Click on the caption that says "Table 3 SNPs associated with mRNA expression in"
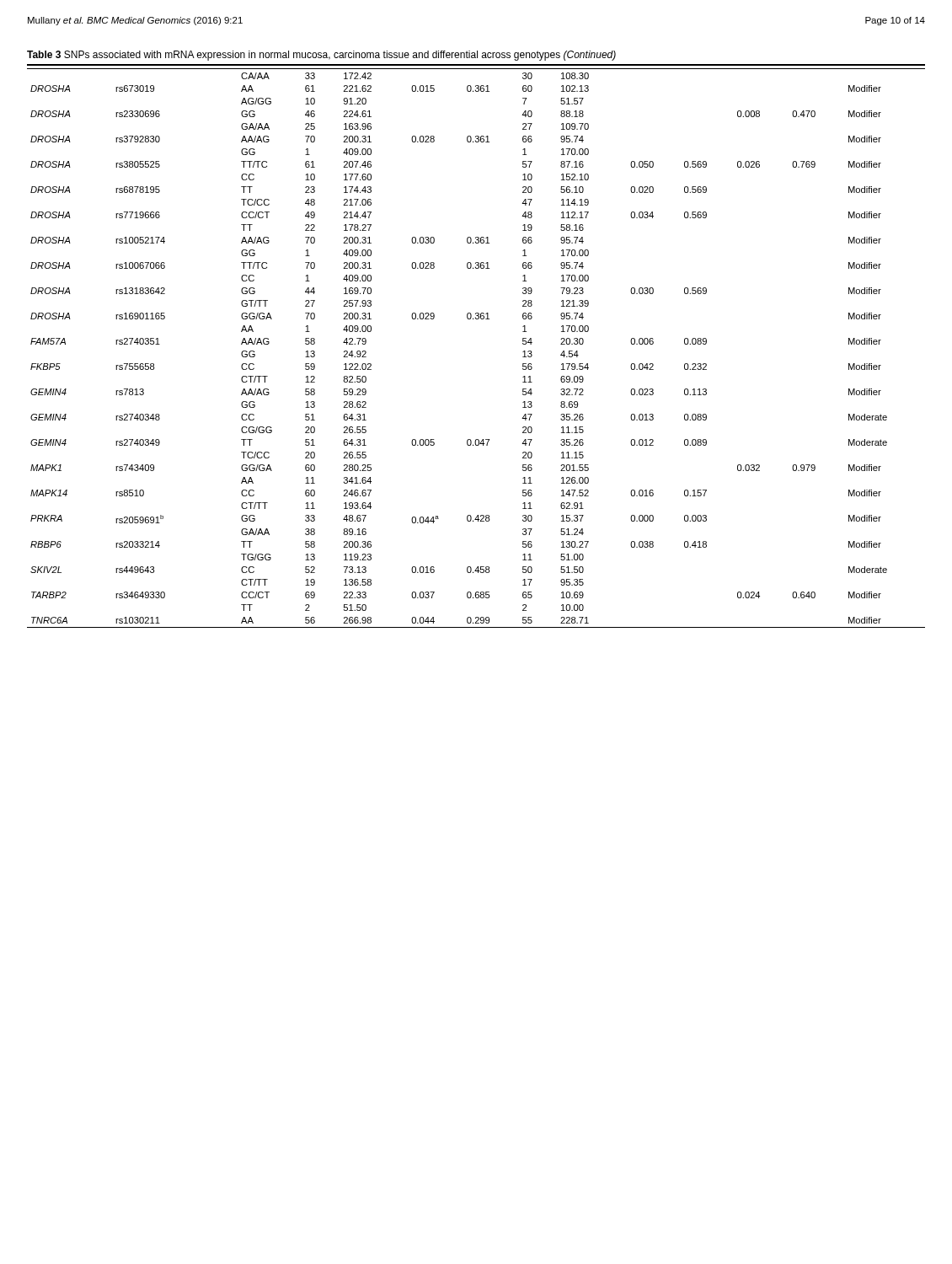The height and width of the screenshot is (1264, 952). (321, 55)
